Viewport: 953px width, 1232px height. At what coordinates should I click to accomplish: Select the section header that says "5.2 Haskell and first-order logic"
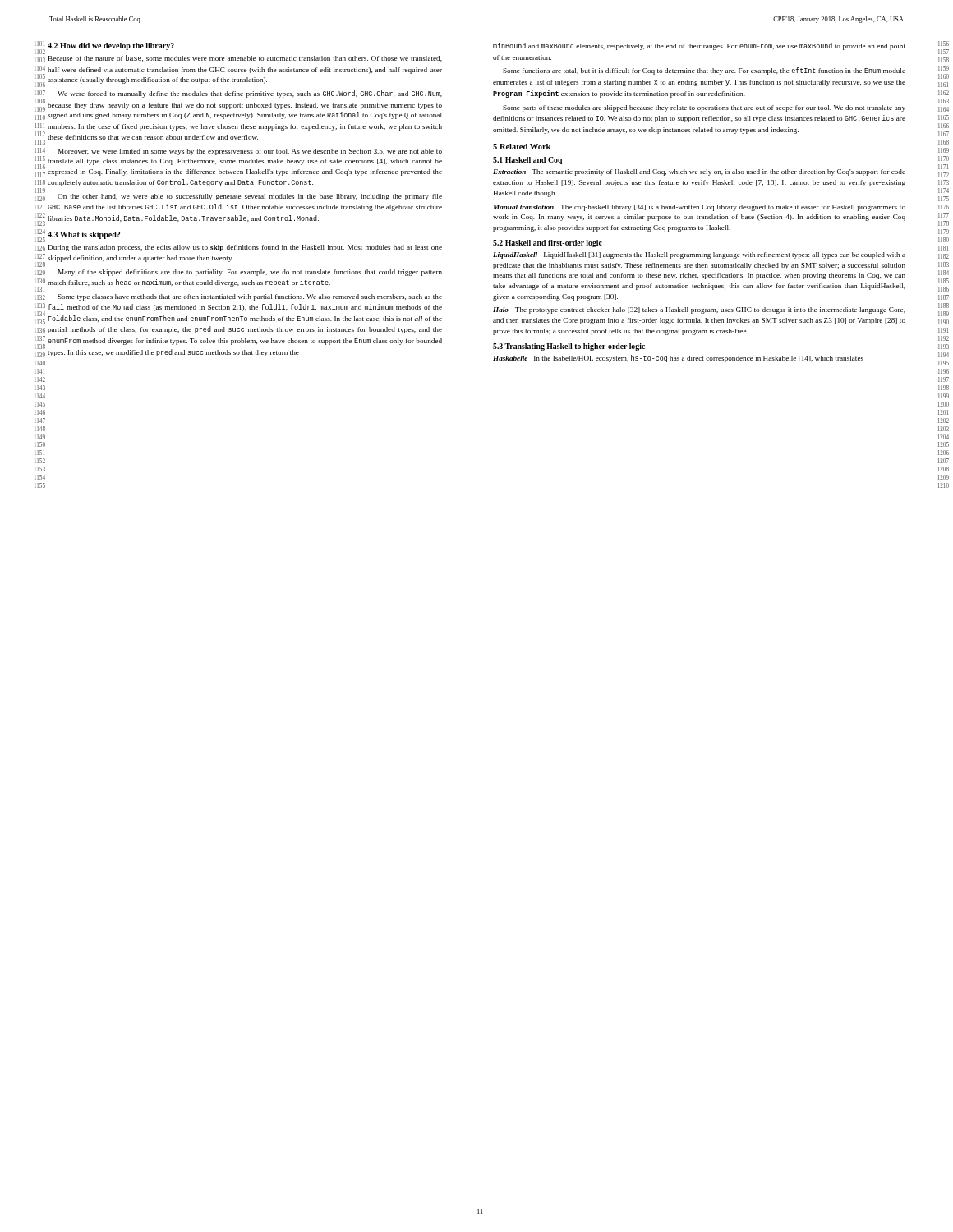(547, 243)
